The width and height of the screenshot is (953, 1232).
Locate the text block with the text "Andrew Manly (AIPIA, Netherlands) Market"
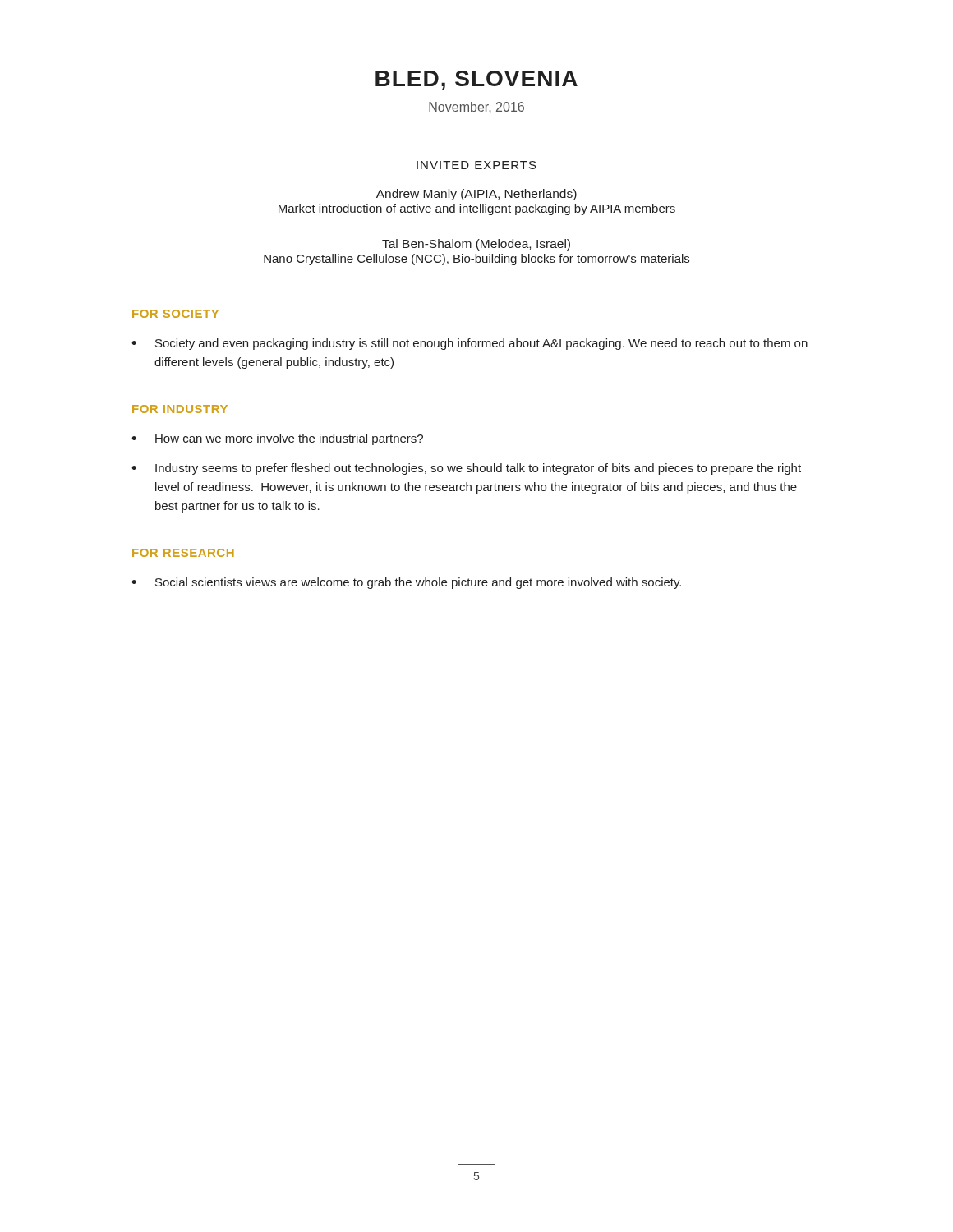click(x=476, y=201)
